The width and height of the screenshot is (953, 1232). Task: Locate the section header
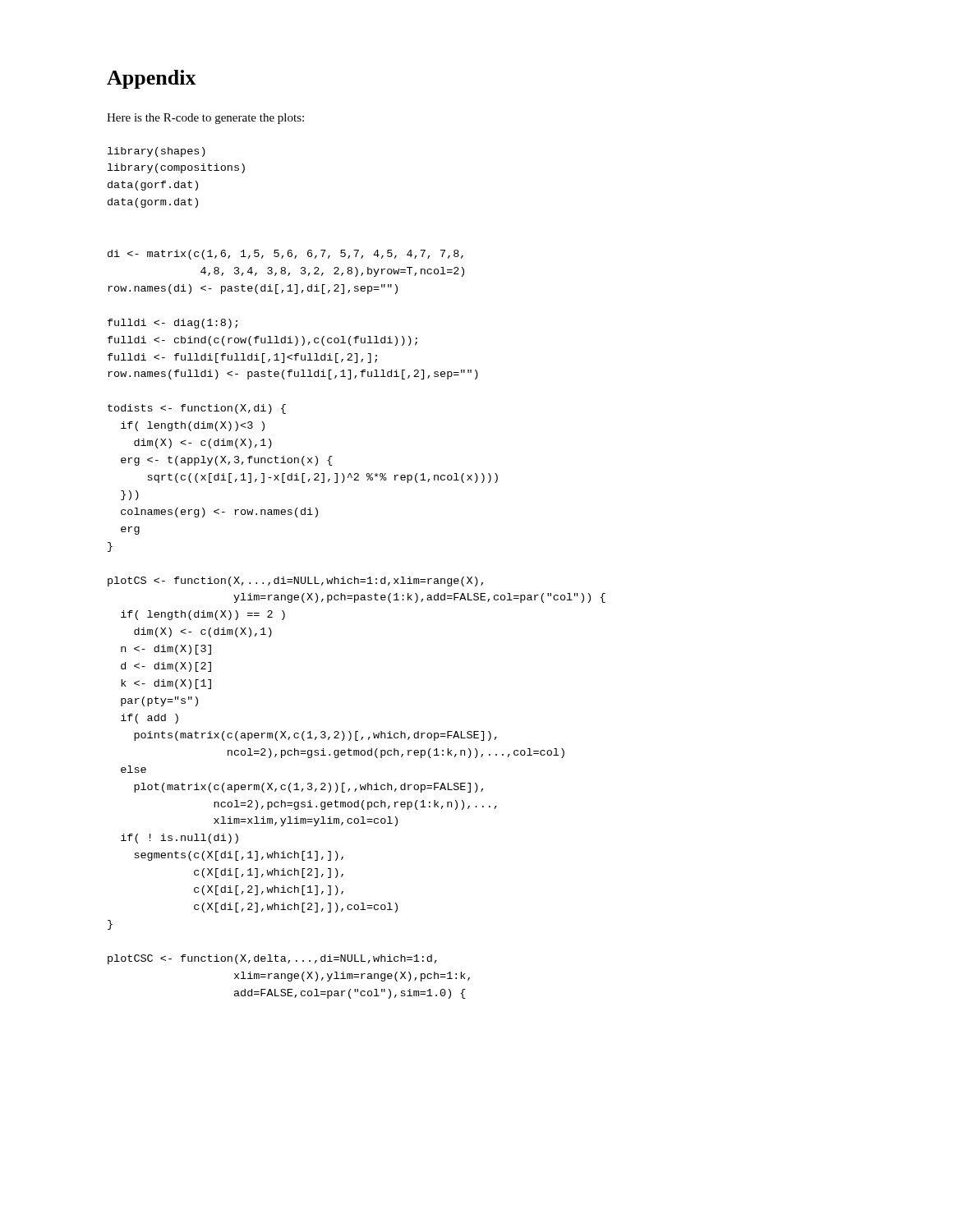[476, 78]
